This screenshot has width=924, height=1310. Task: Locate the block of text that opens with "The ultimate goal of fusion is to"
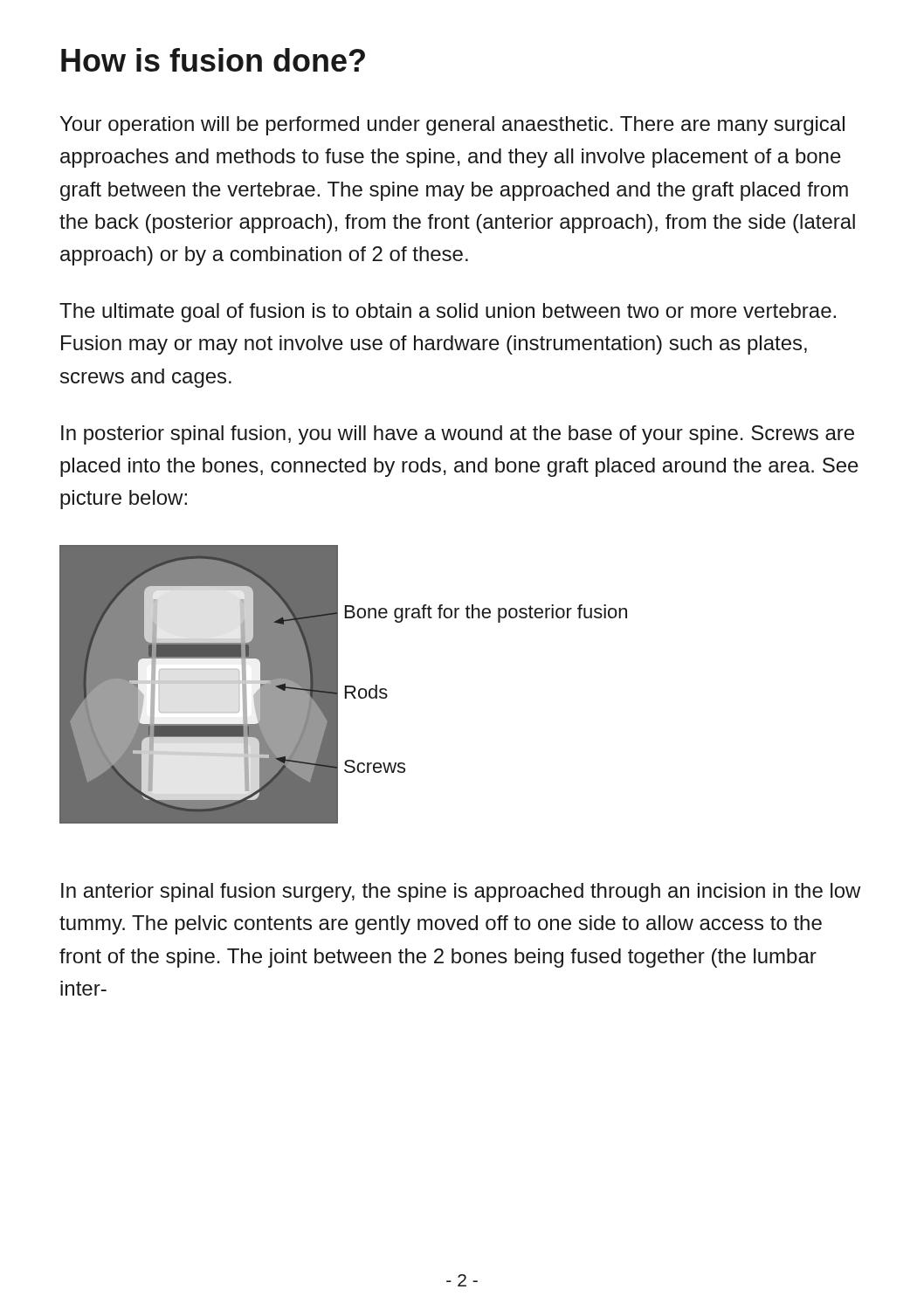[x=449, y=343]
